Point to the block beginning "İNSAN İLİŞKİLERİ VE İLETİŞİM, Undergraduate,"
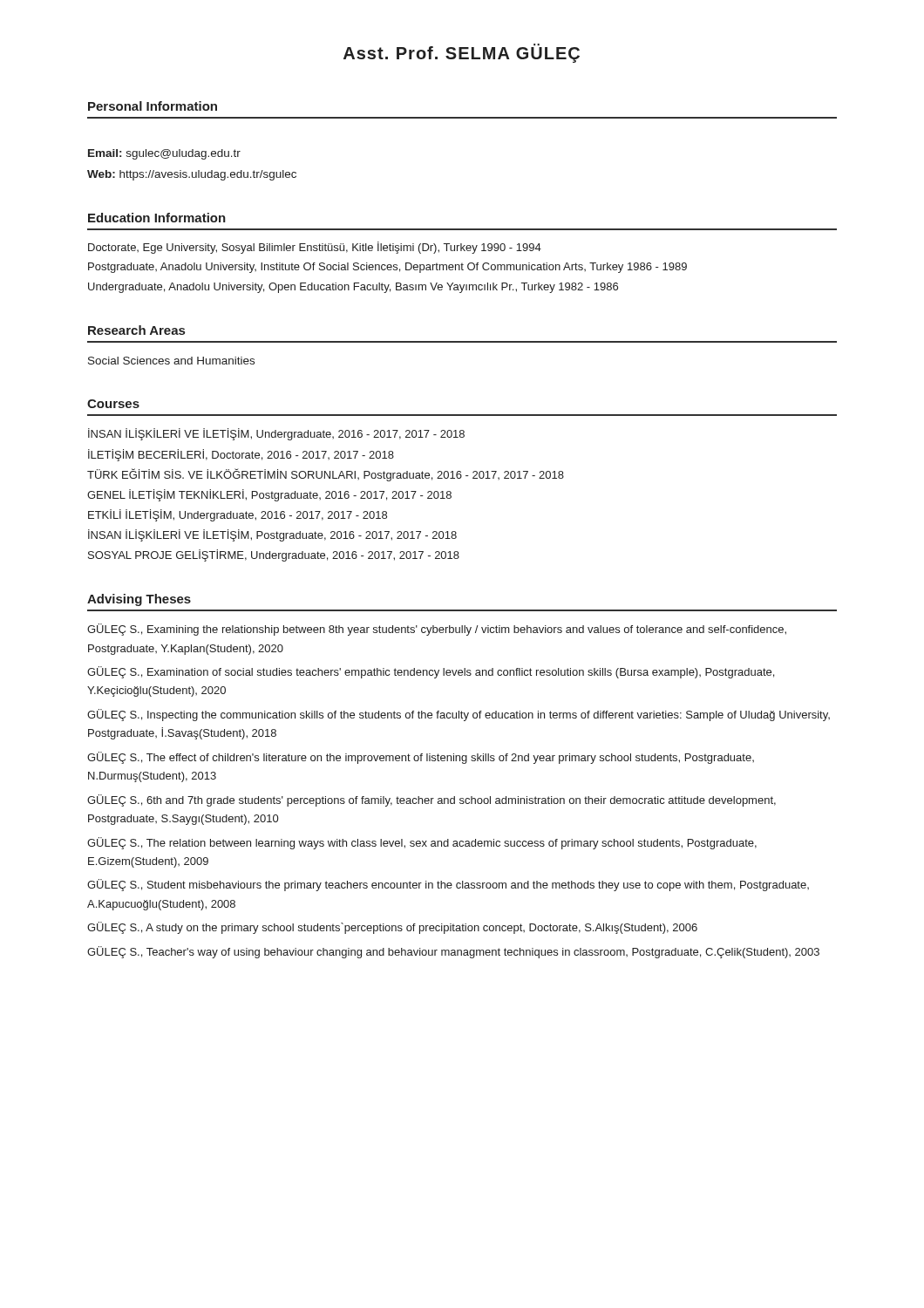The height and width of the screenshot is (1308, 924). (276, 434)
